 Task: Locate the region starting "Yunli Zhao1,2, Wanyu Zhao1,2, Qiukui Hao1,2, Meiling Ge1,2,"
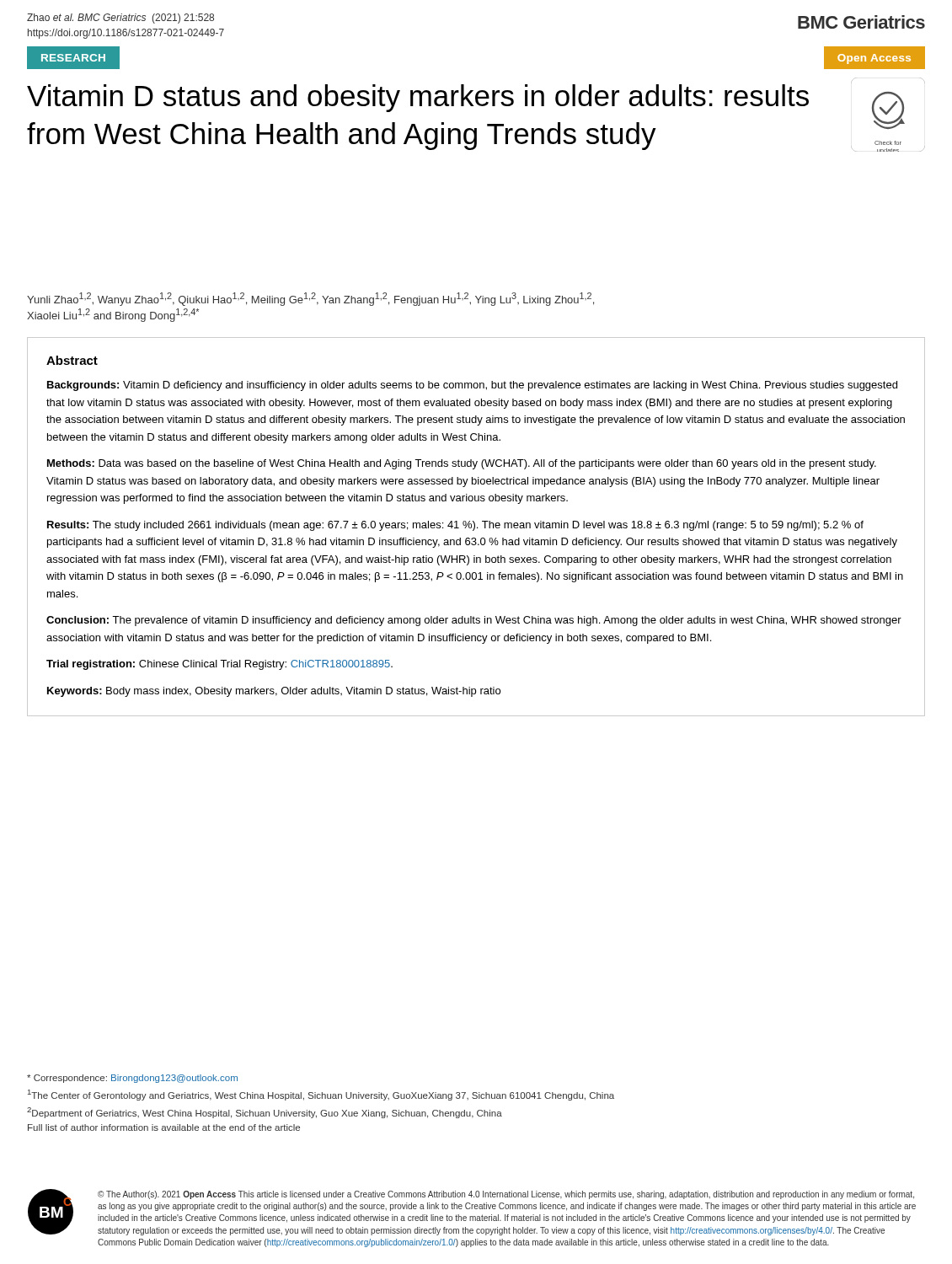pyautogui.click(x=311, y=306)
